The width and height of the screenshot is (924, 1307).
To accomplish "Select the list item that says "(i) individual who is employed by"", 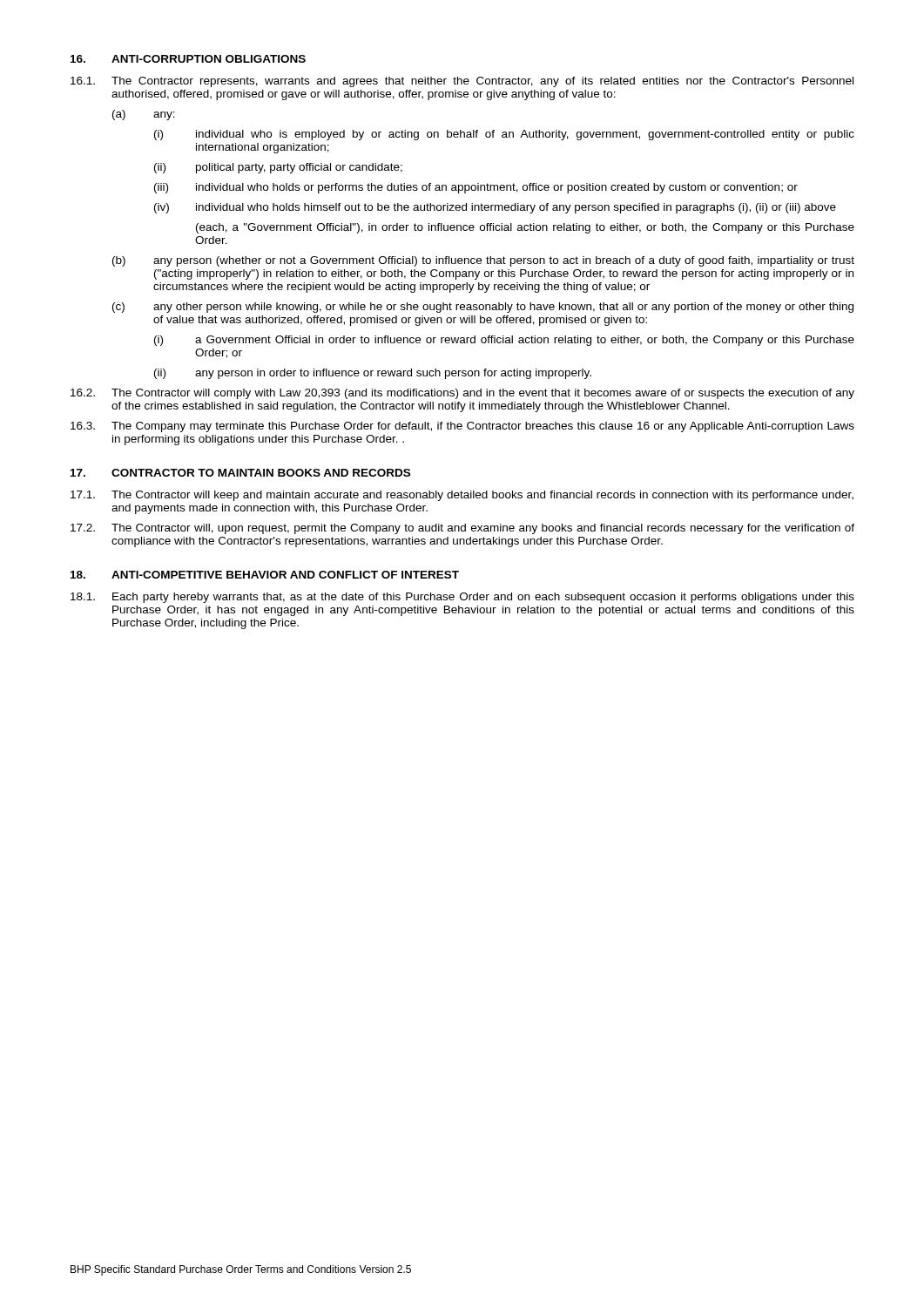I will tap(504, 140).
